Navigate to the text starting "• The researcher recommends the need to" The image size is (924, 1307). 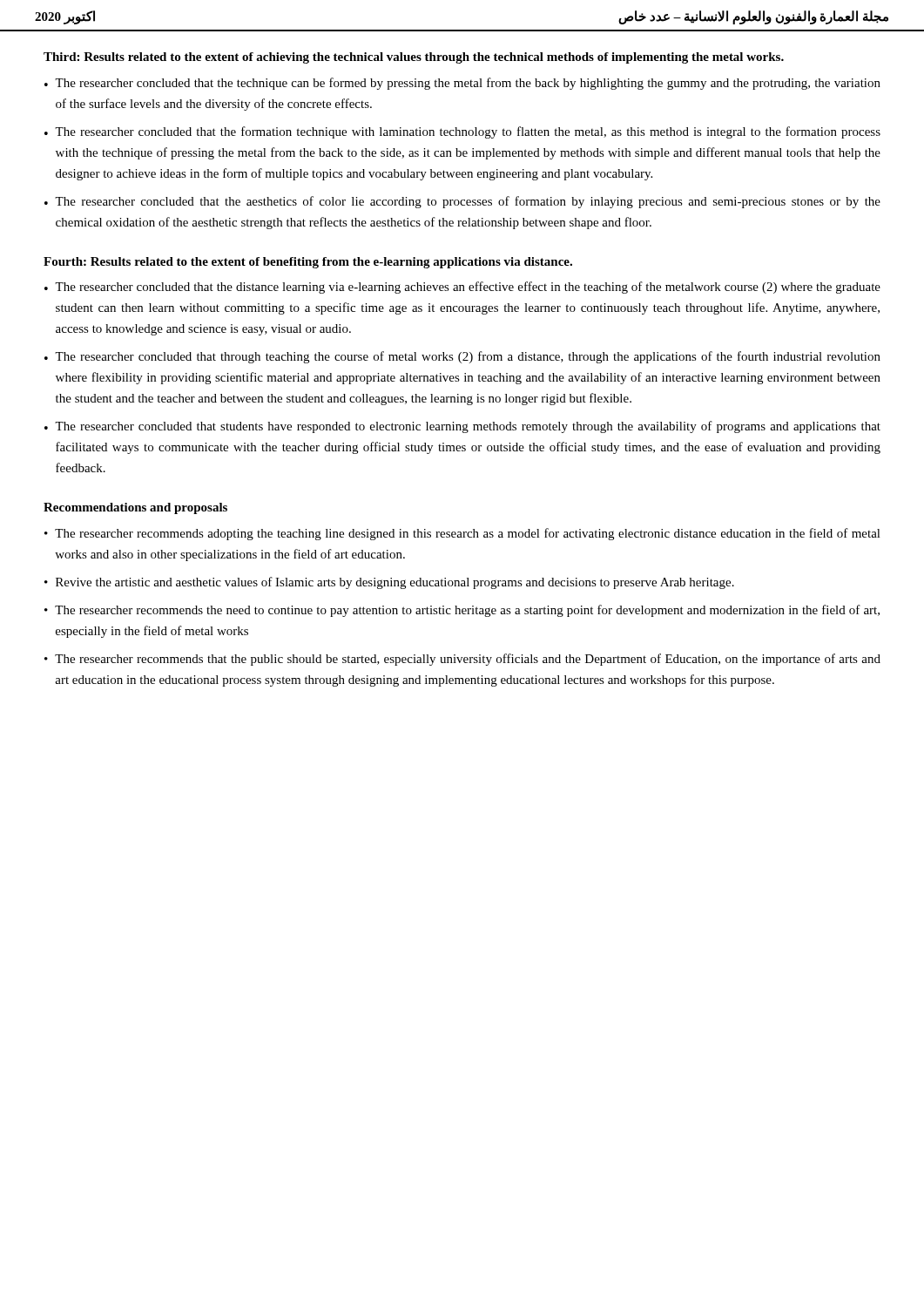point(462,620)
